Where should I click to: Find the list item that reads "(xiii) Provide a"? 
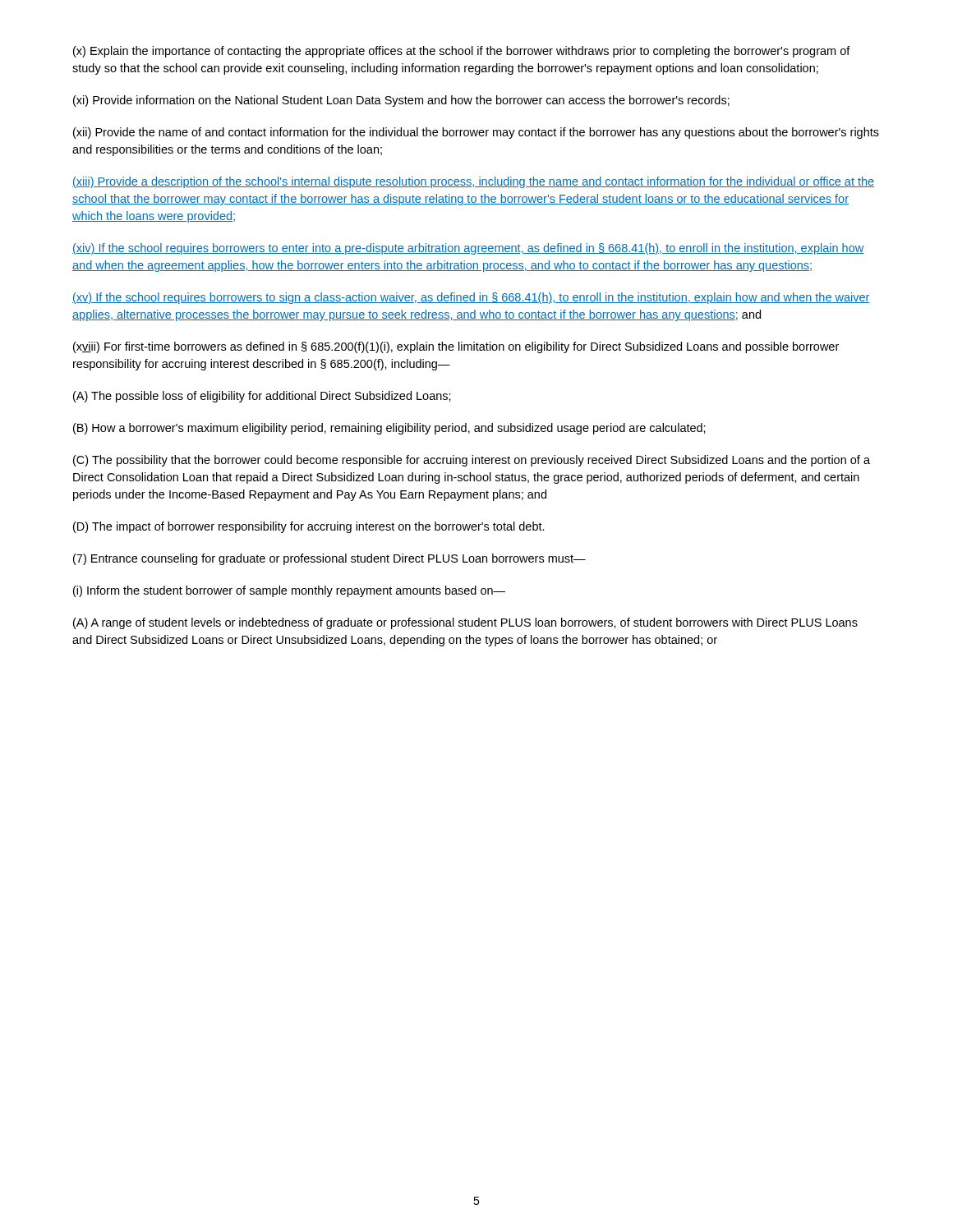(473, 199)
